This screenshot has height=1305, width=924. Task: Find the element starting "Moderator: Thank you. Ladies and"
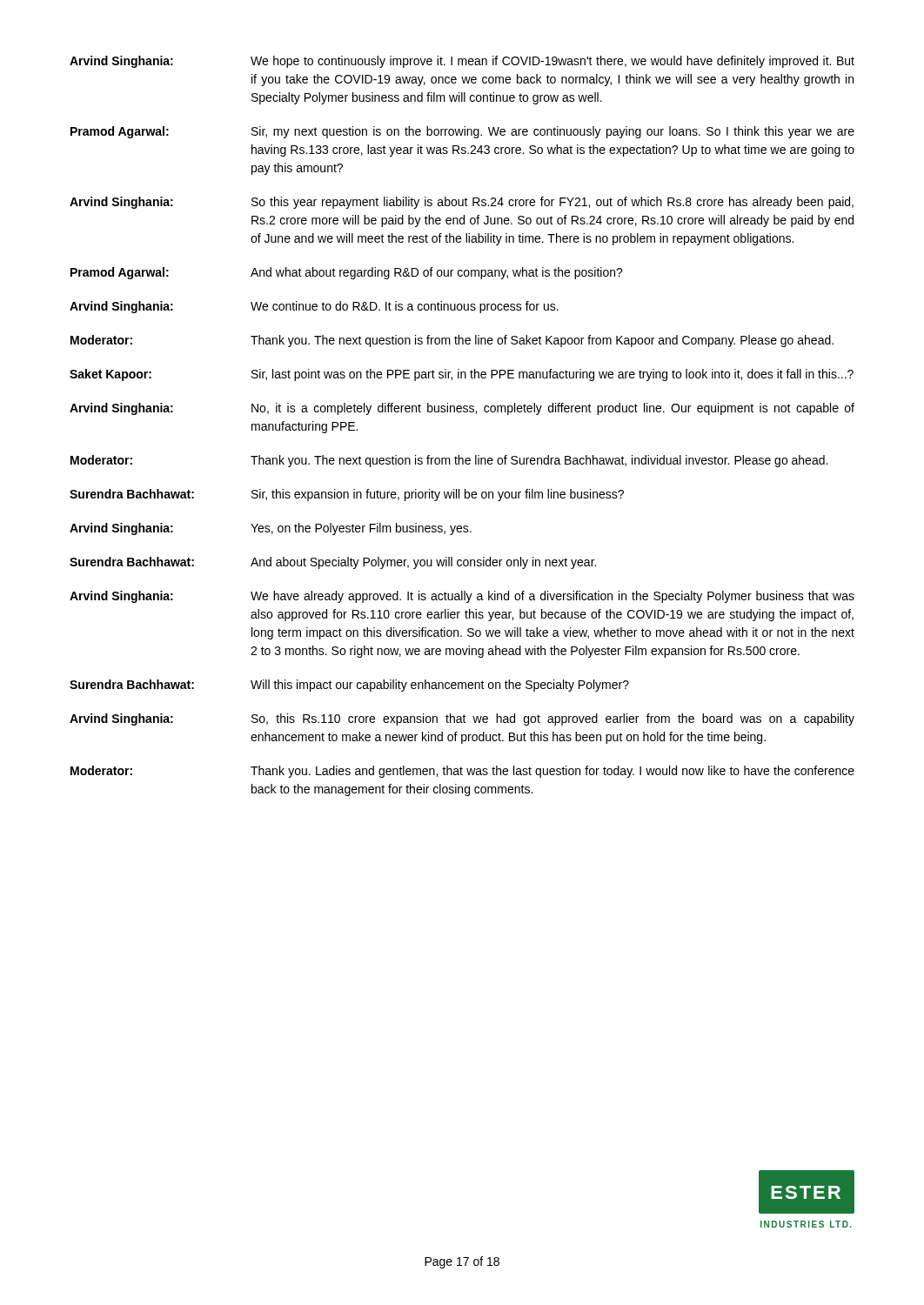tap(462, 780)
